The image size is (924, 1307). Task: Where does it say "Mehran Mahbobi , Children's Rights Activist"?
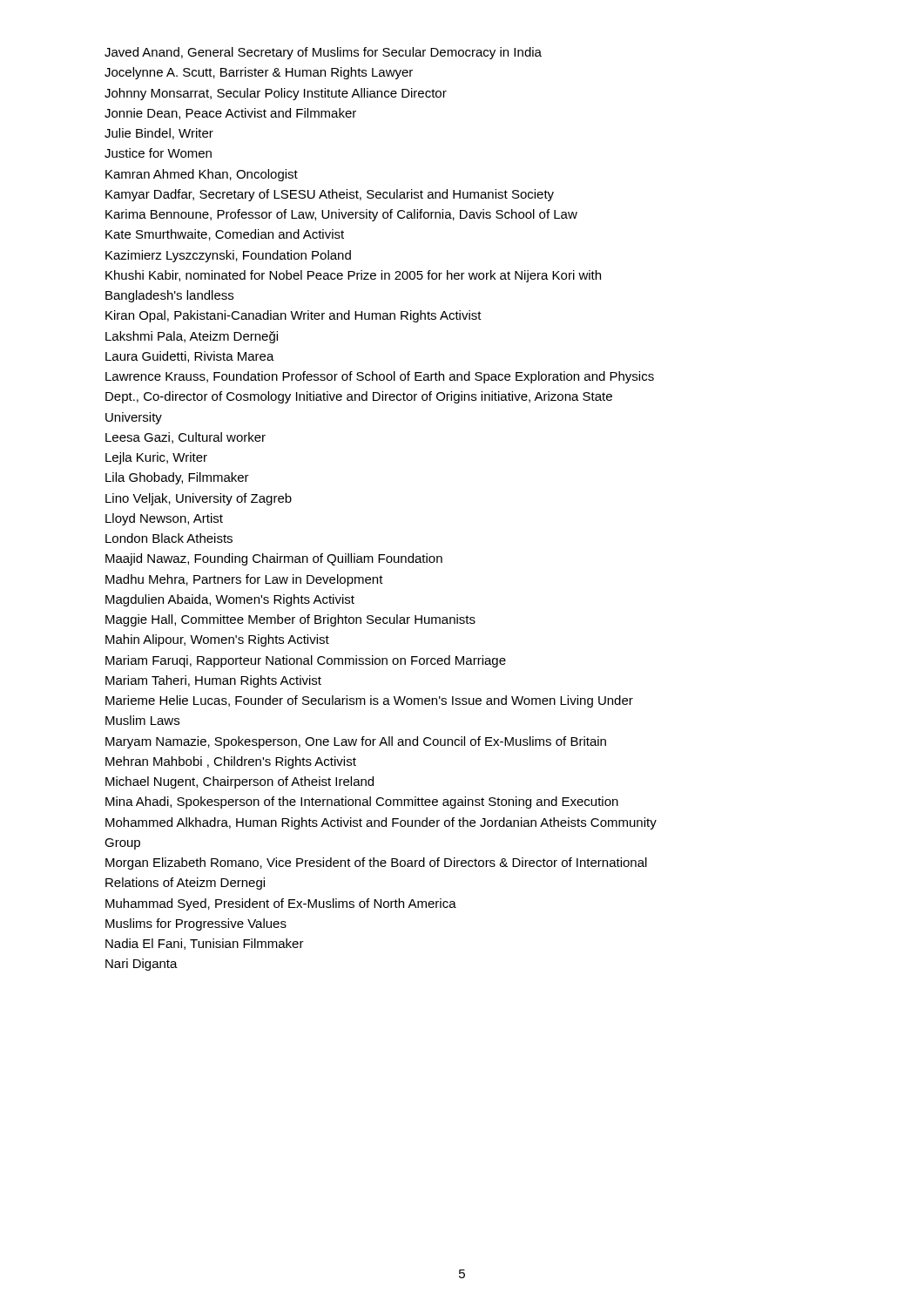[230, 761]
